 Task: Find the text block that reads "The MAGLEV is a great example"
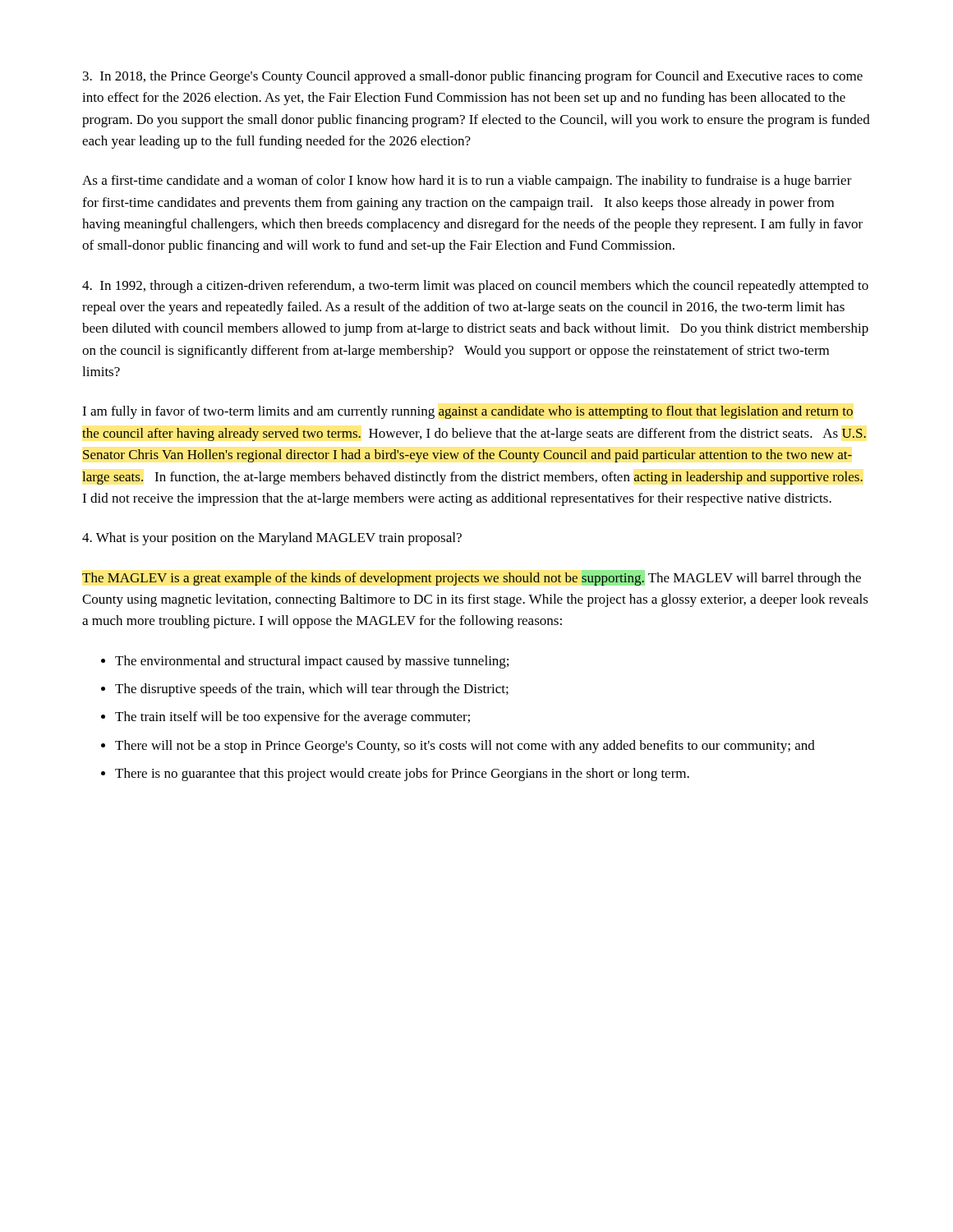click(x=475, y=599)
